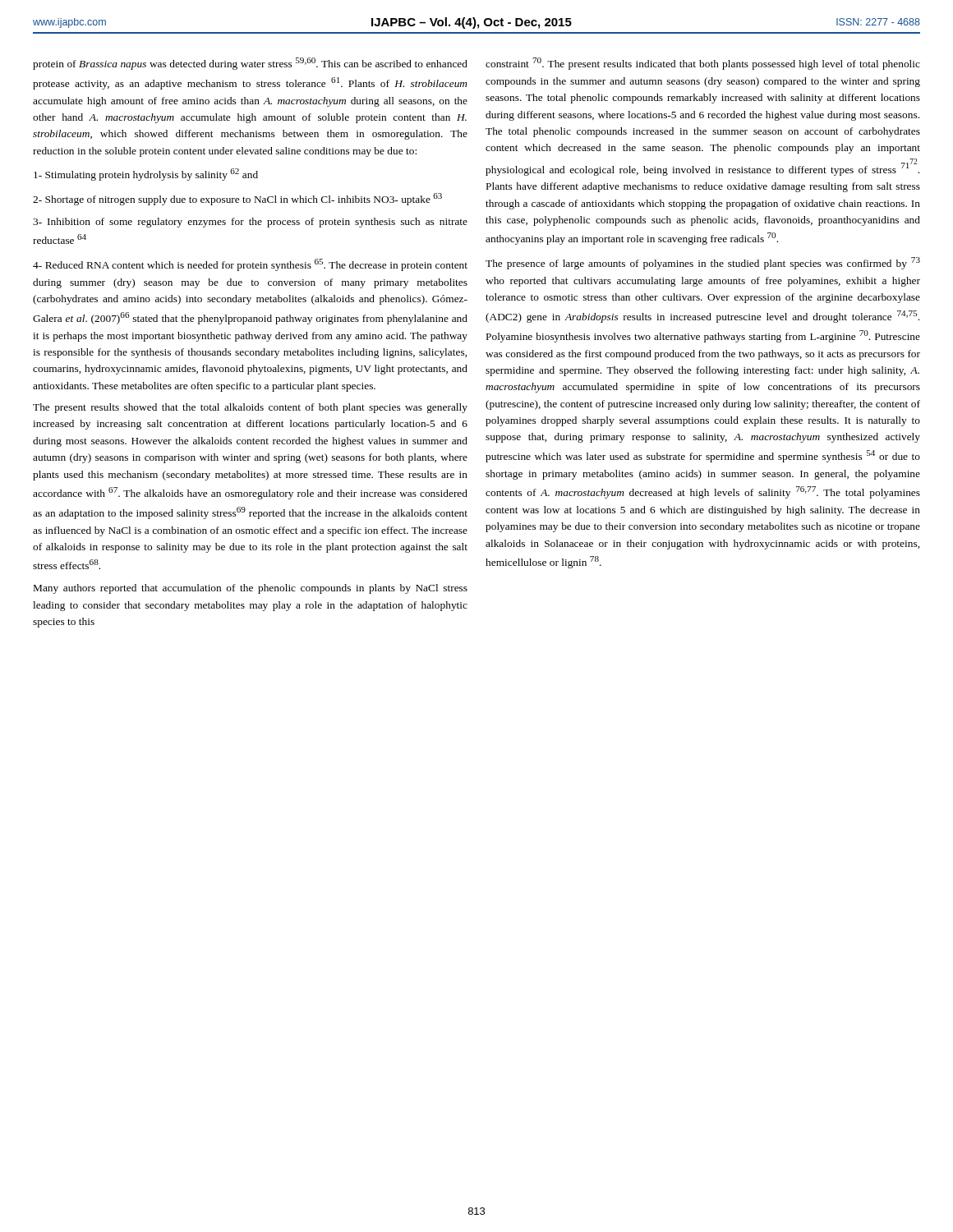
Task: Locate the text starting "4- Reduced RNA"
Action: tap(250, 324)
